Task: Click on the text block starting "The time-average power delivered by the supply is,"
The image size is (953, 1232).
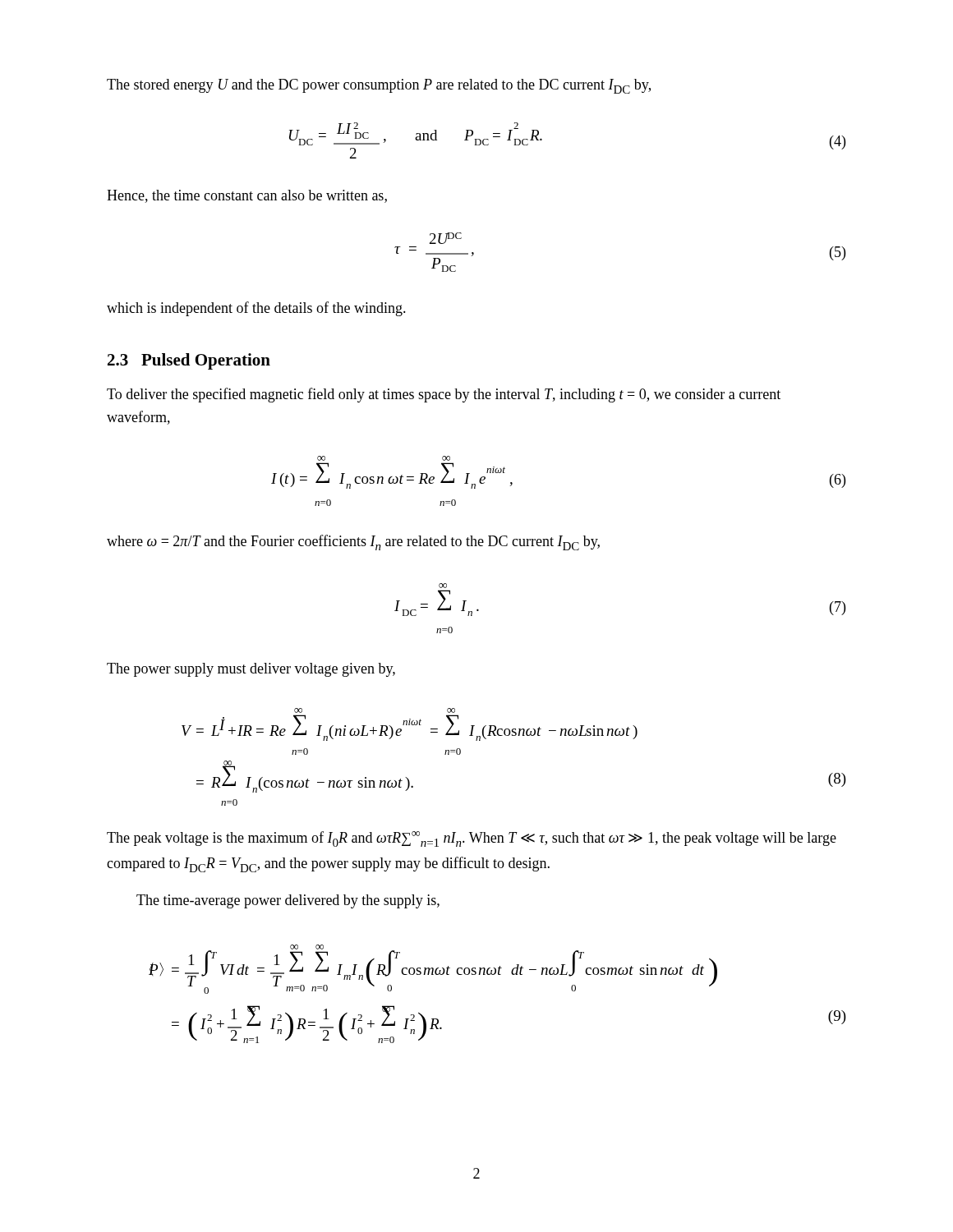Action: [x=288, y=900]
